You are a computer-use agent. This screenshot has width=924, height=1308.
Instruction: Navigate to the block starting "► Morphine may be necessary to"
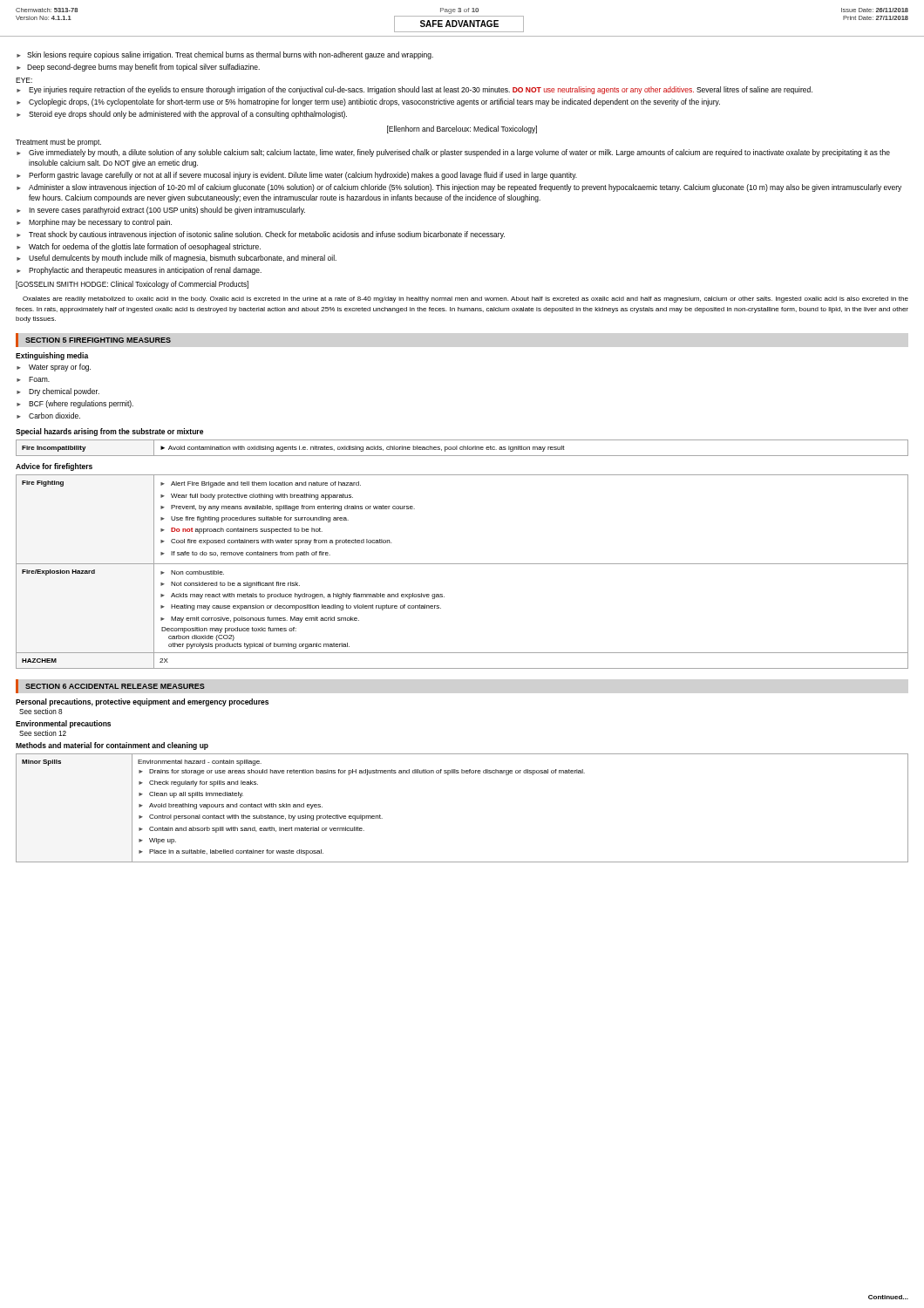pos(462,223)
